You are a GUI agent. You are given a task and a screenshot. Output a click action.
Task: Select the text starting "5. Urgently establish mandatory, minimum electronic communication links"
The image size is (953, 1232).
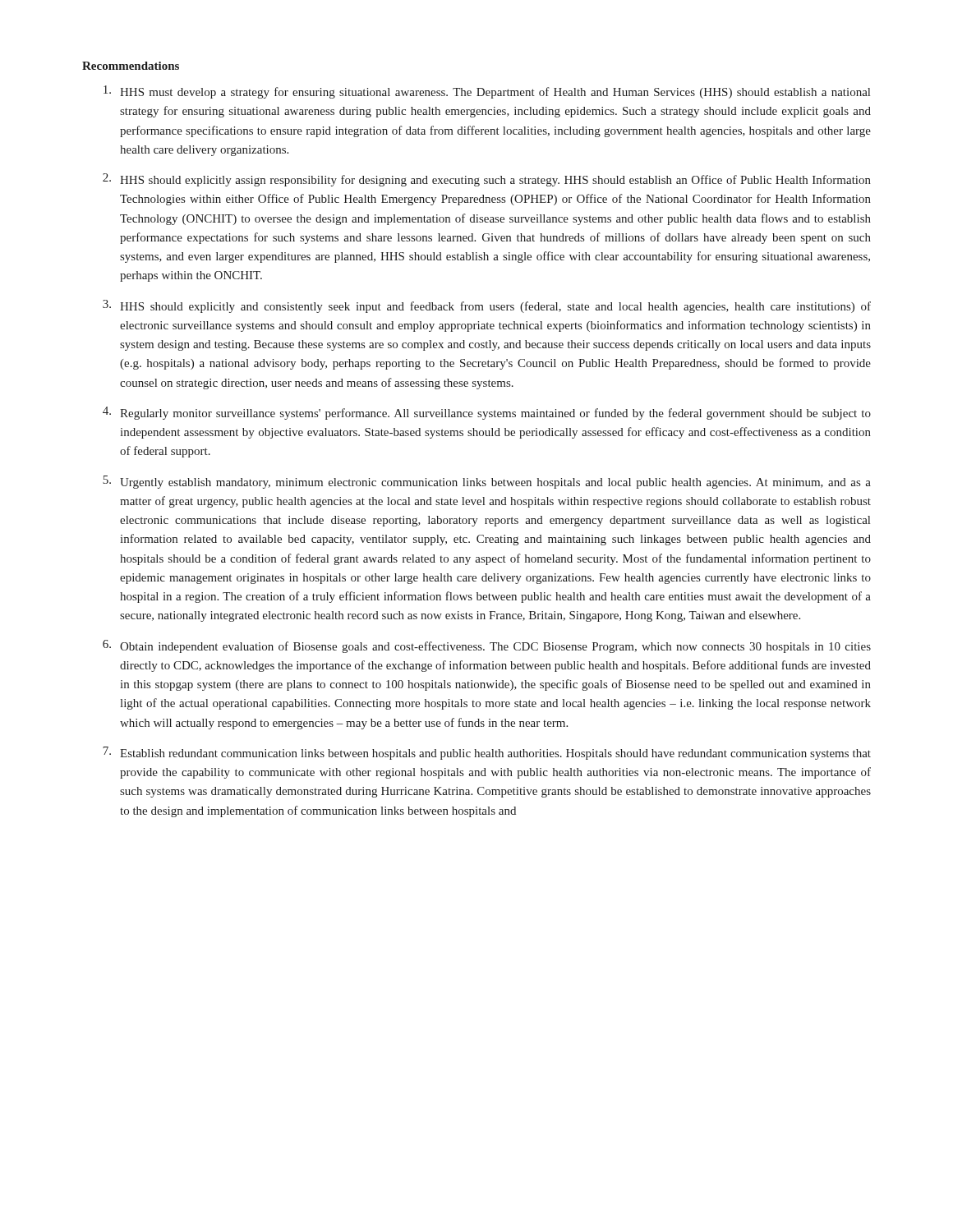click(476, 549)
